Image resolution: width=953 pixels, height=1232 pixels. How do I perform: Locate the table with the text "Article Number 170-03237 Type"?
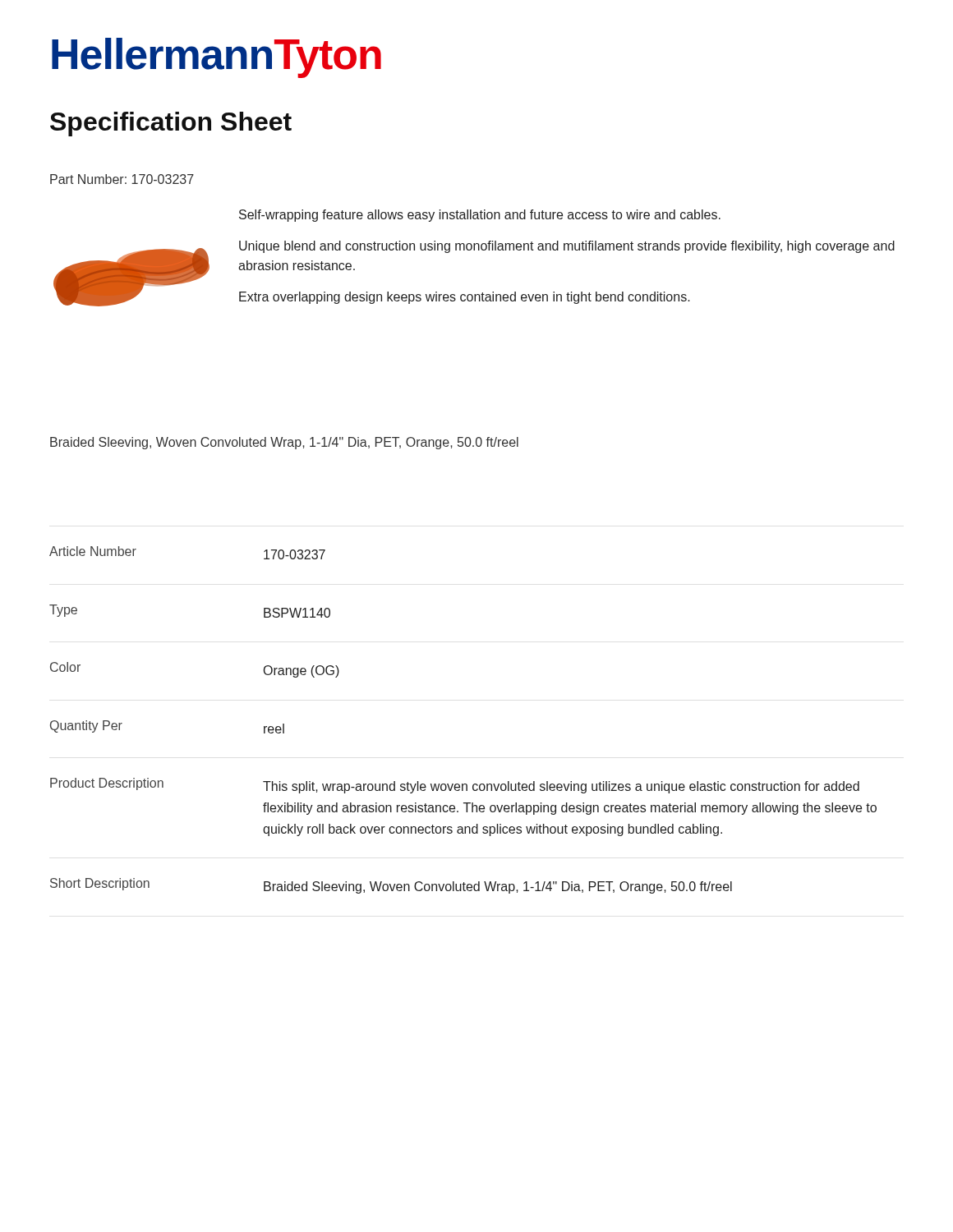pyautogui.click(x=476, y=721)
